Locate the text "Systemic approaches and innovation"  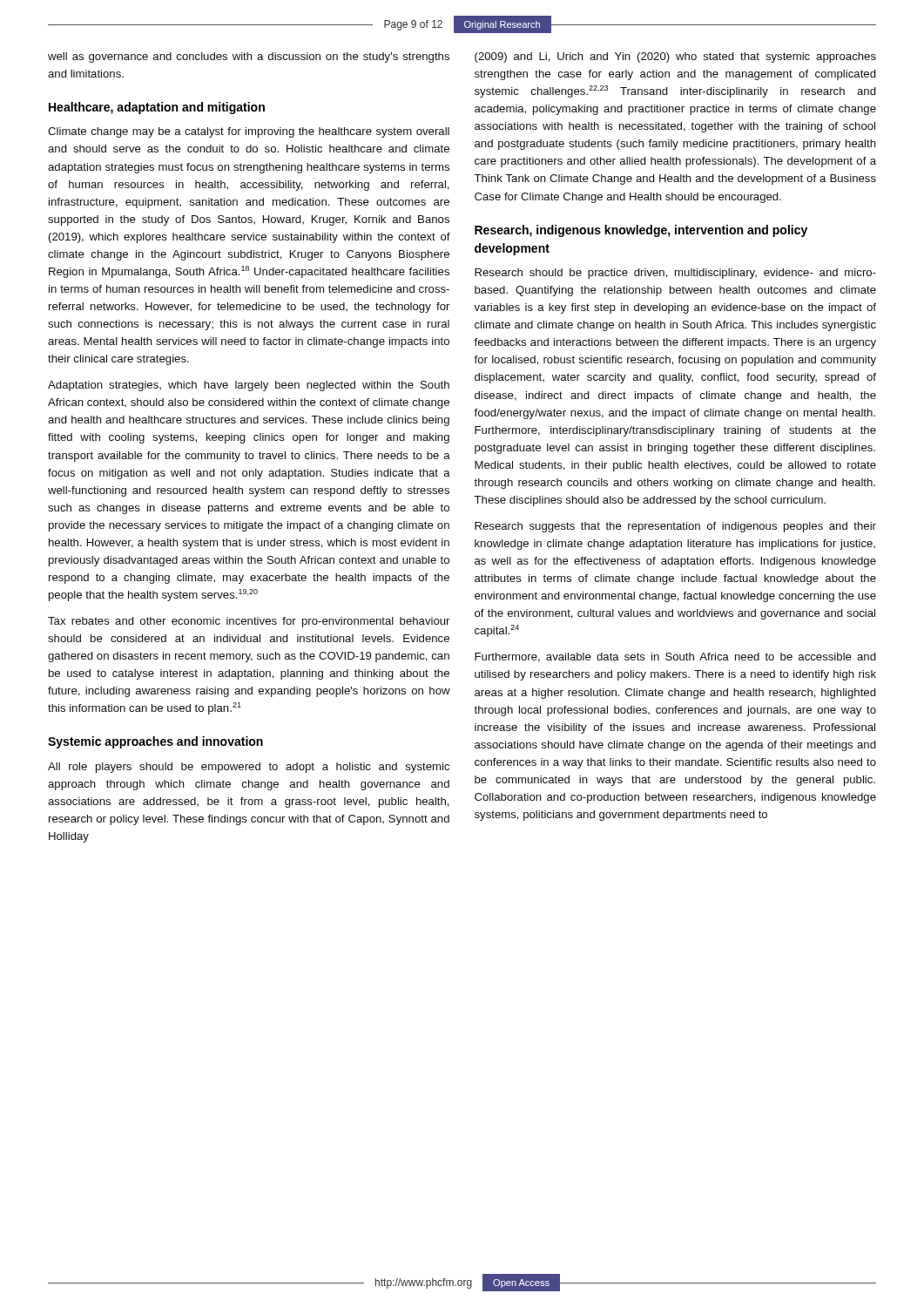click(156, 742)
